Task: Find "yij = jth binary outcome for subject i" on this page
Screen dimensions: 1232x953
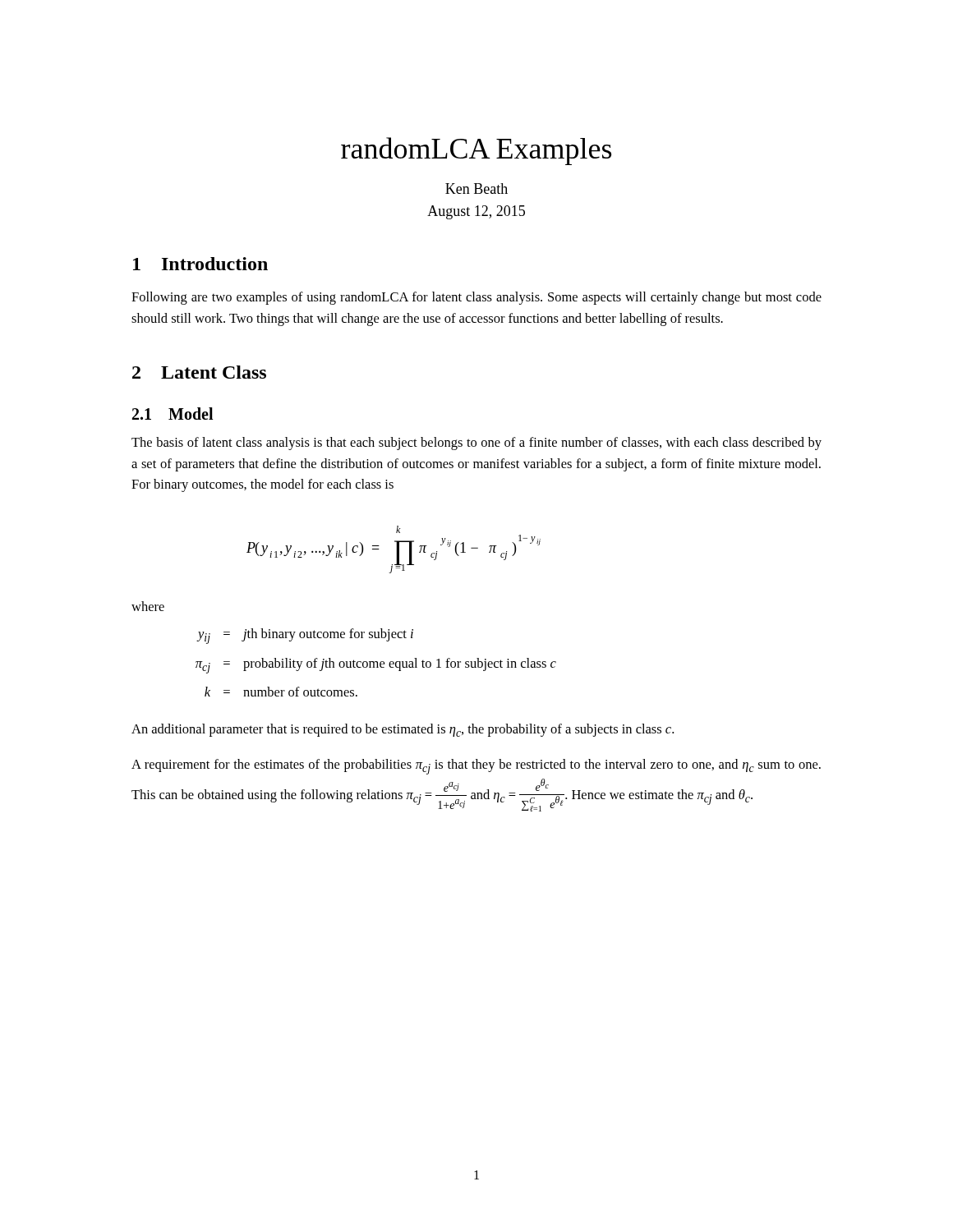Action: pos(305,636)
